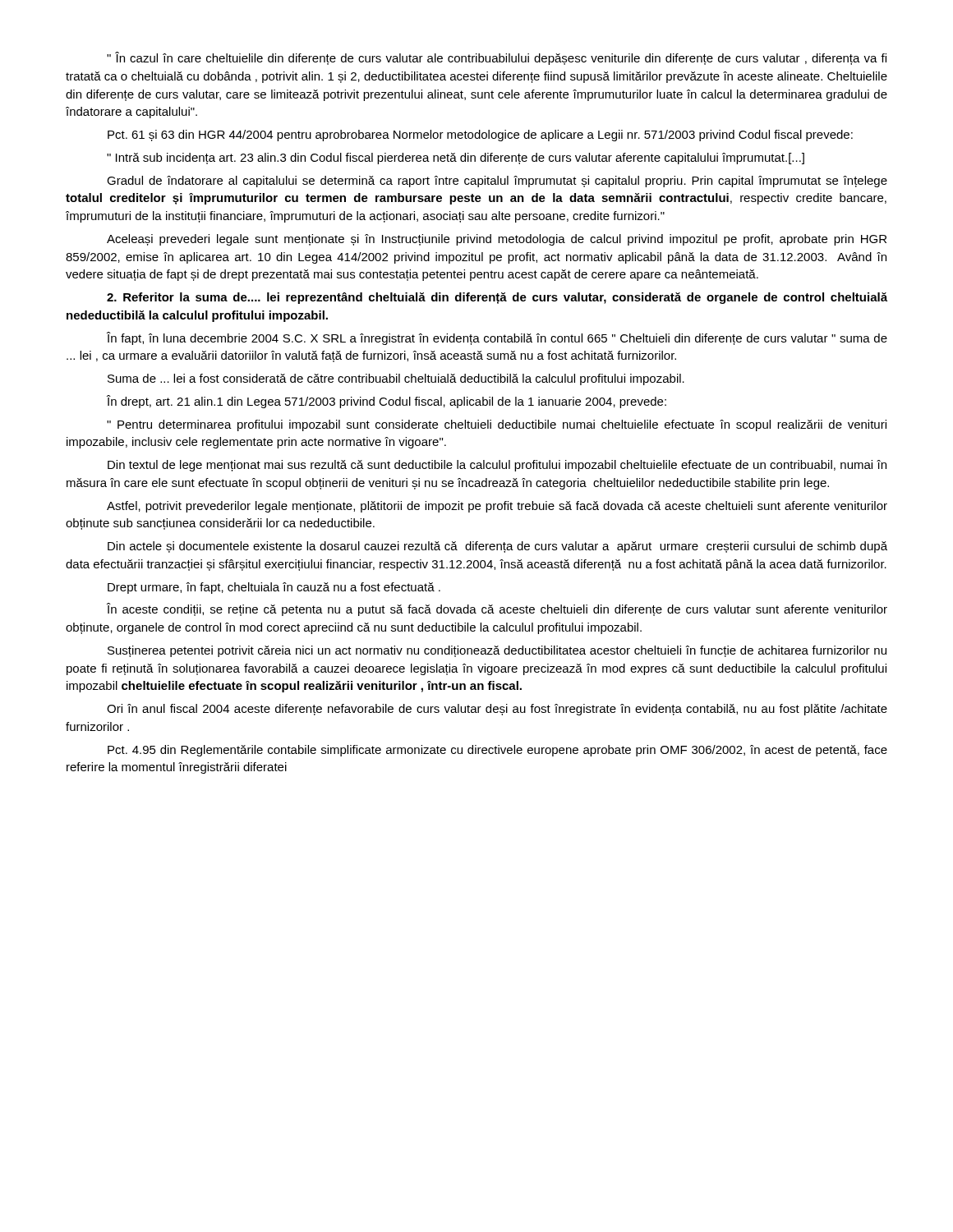
Task: Point to the text starting "Ori în anul fiscal"
Action: click(476, 718)
